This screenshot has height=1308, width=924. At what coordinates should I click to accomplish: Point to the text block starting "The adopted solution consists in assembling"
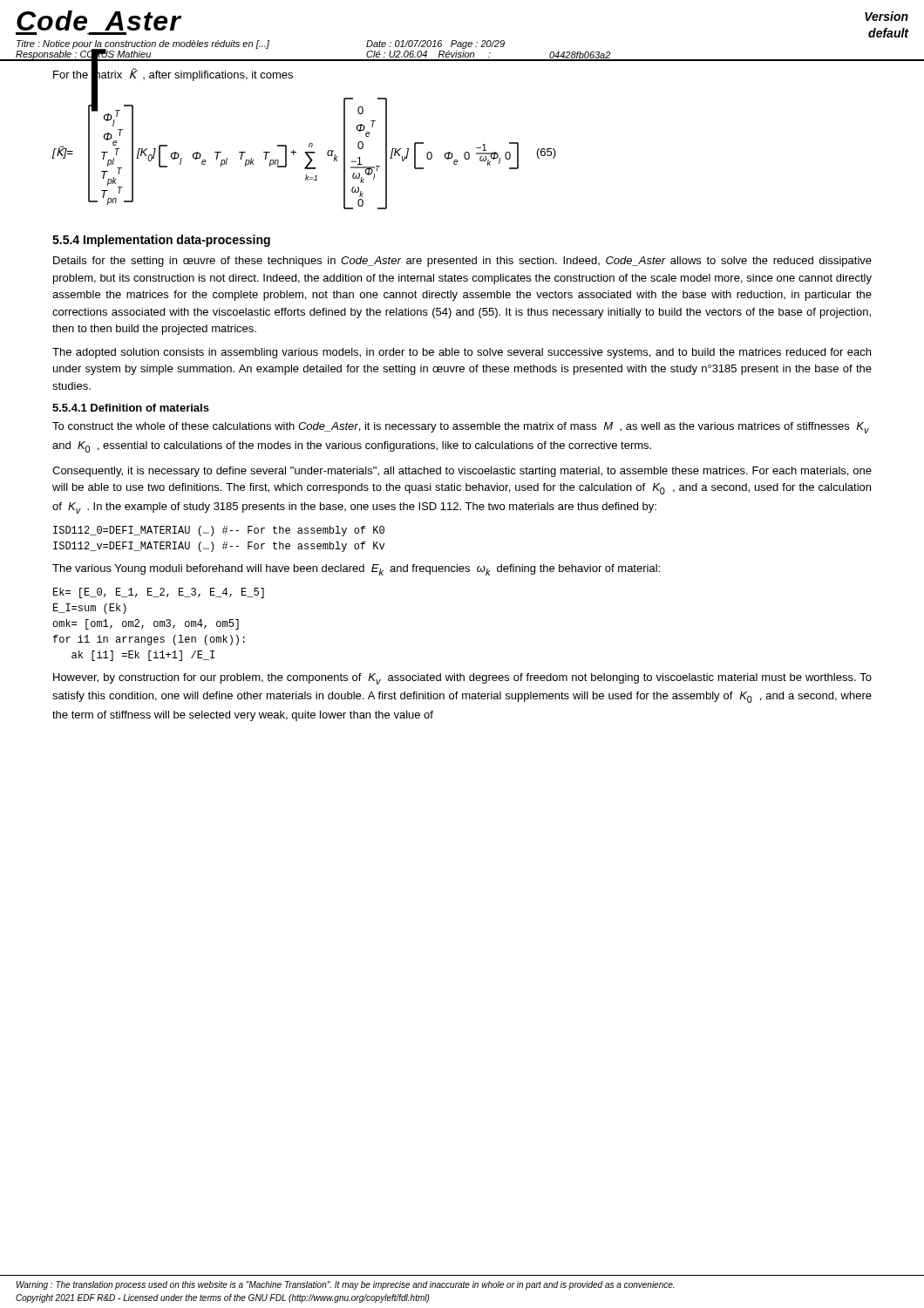tap(462, 368)
